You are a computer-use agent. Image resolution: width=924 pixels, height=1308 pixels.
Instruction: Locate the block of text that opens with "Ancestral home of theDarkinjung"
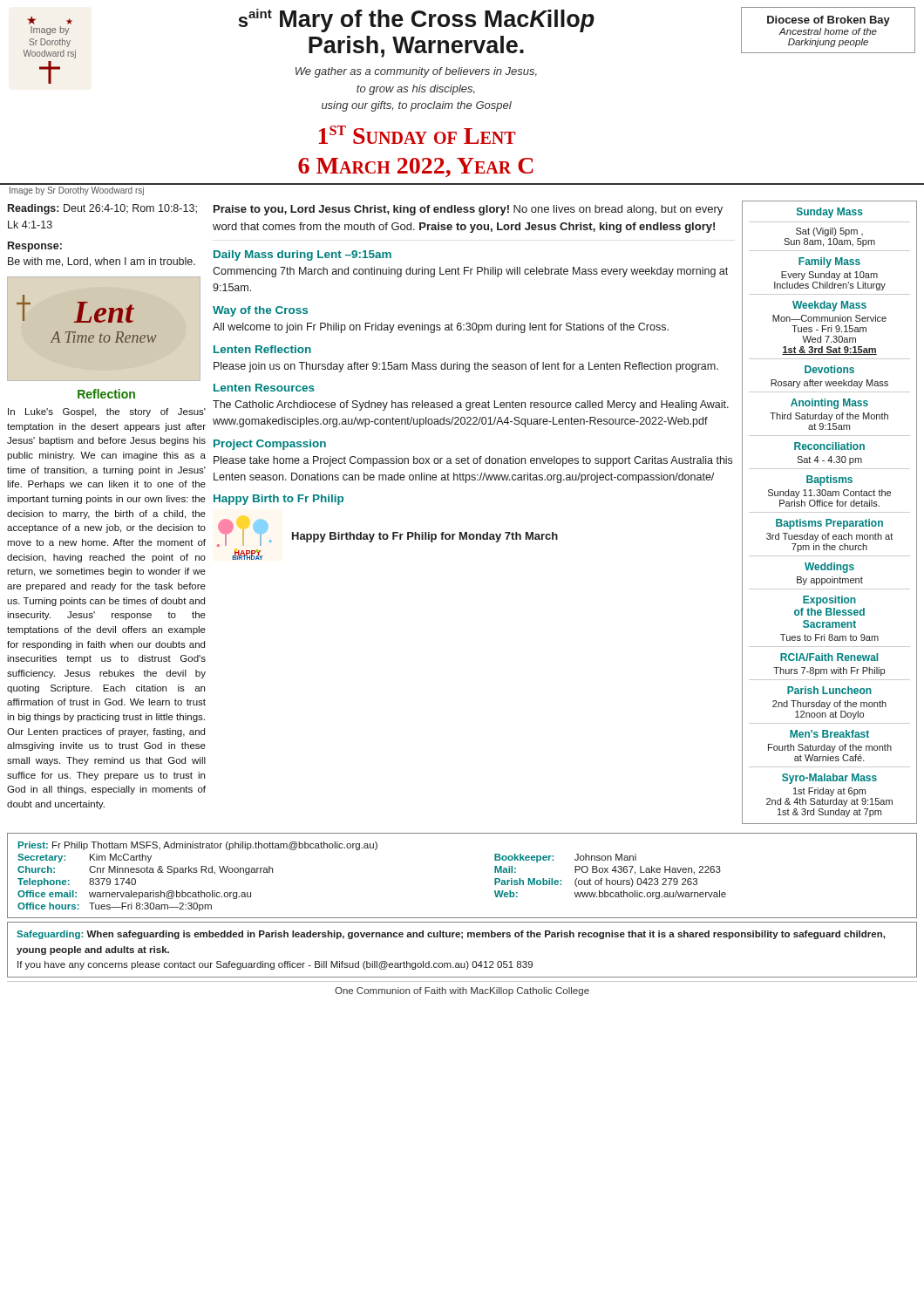coord(828,37)
